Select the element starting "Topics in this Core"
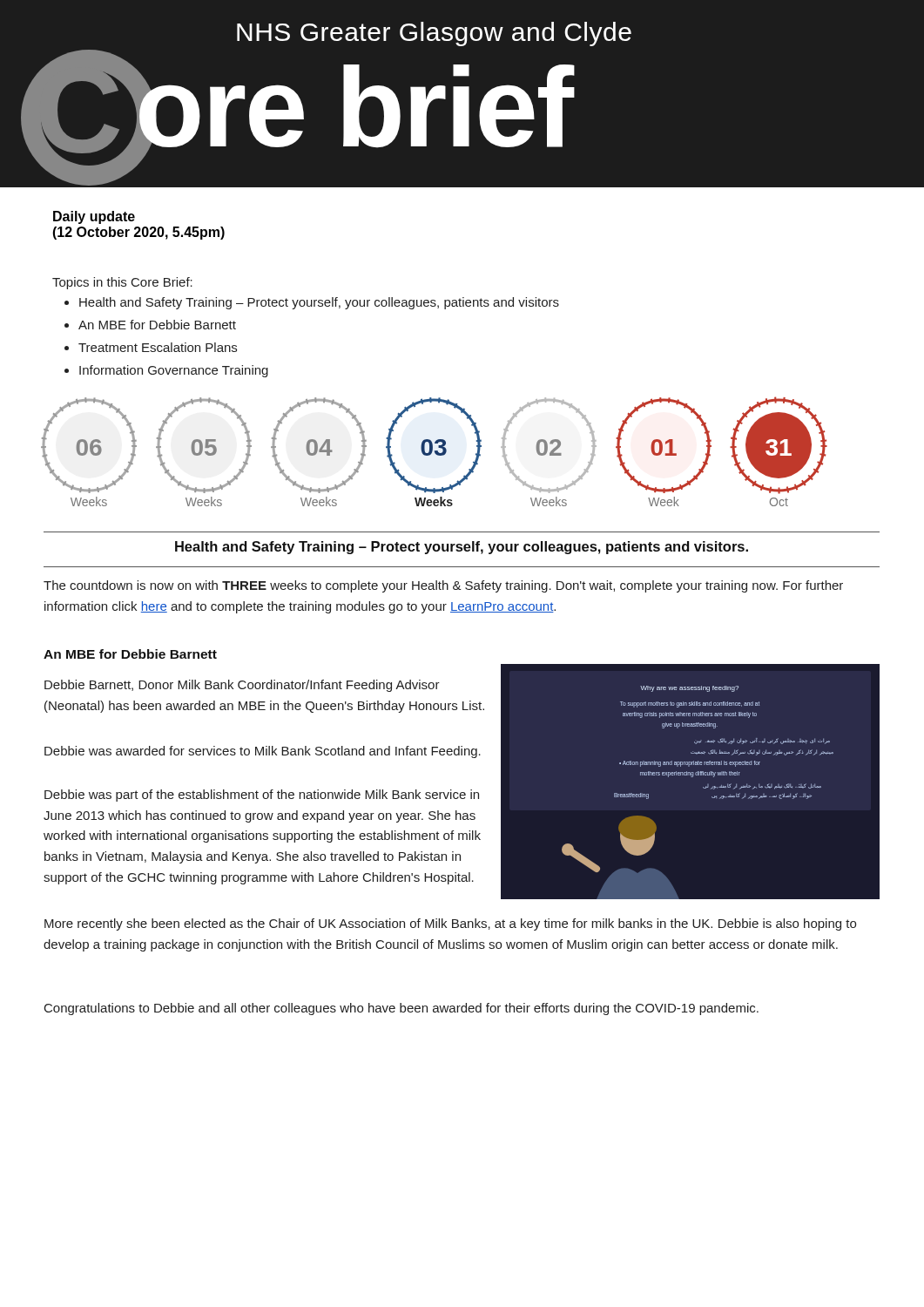 [x=123, y=282]
